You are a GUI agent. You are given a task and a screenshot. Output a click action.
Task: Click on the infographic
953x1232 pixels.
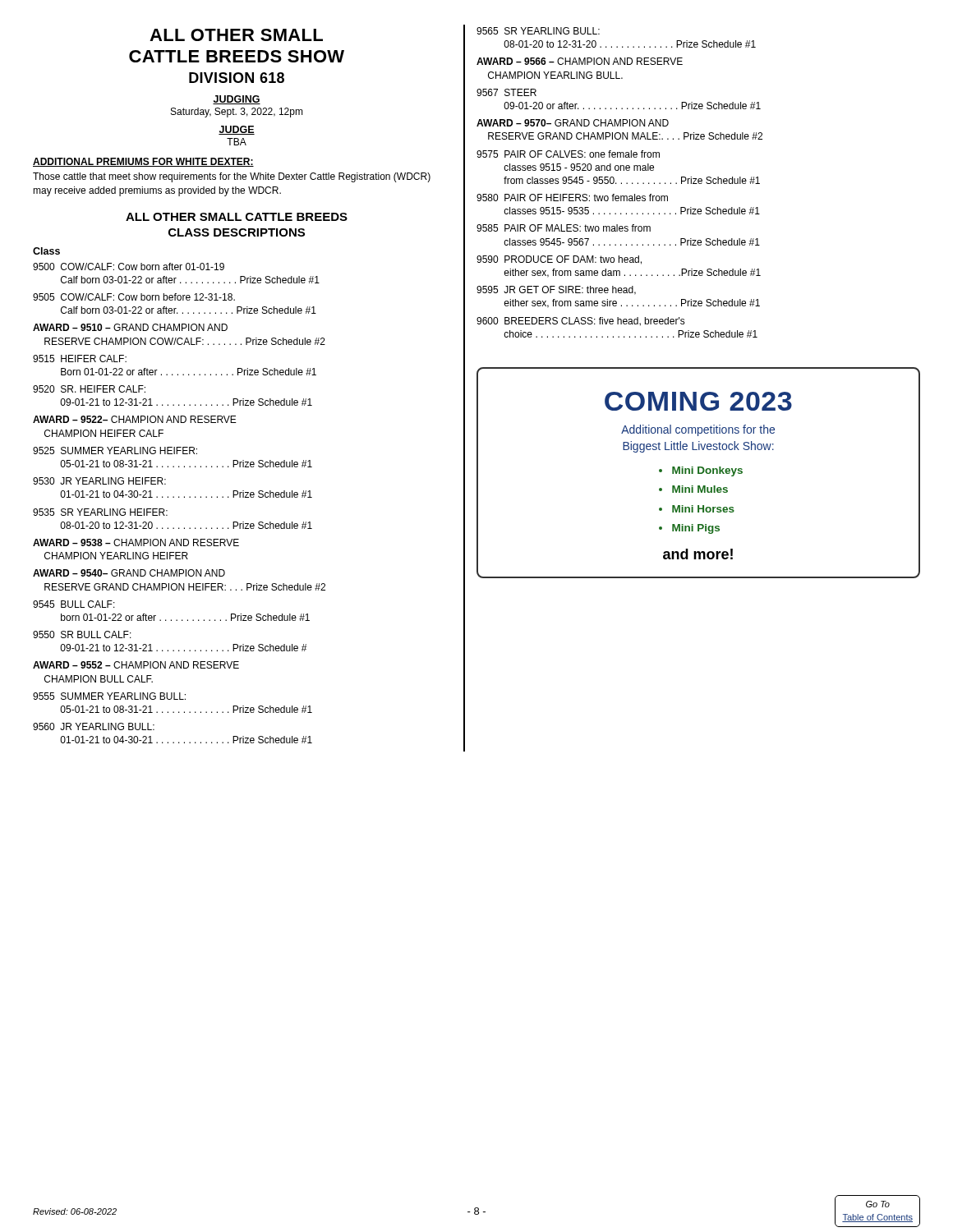coord(698,473)
